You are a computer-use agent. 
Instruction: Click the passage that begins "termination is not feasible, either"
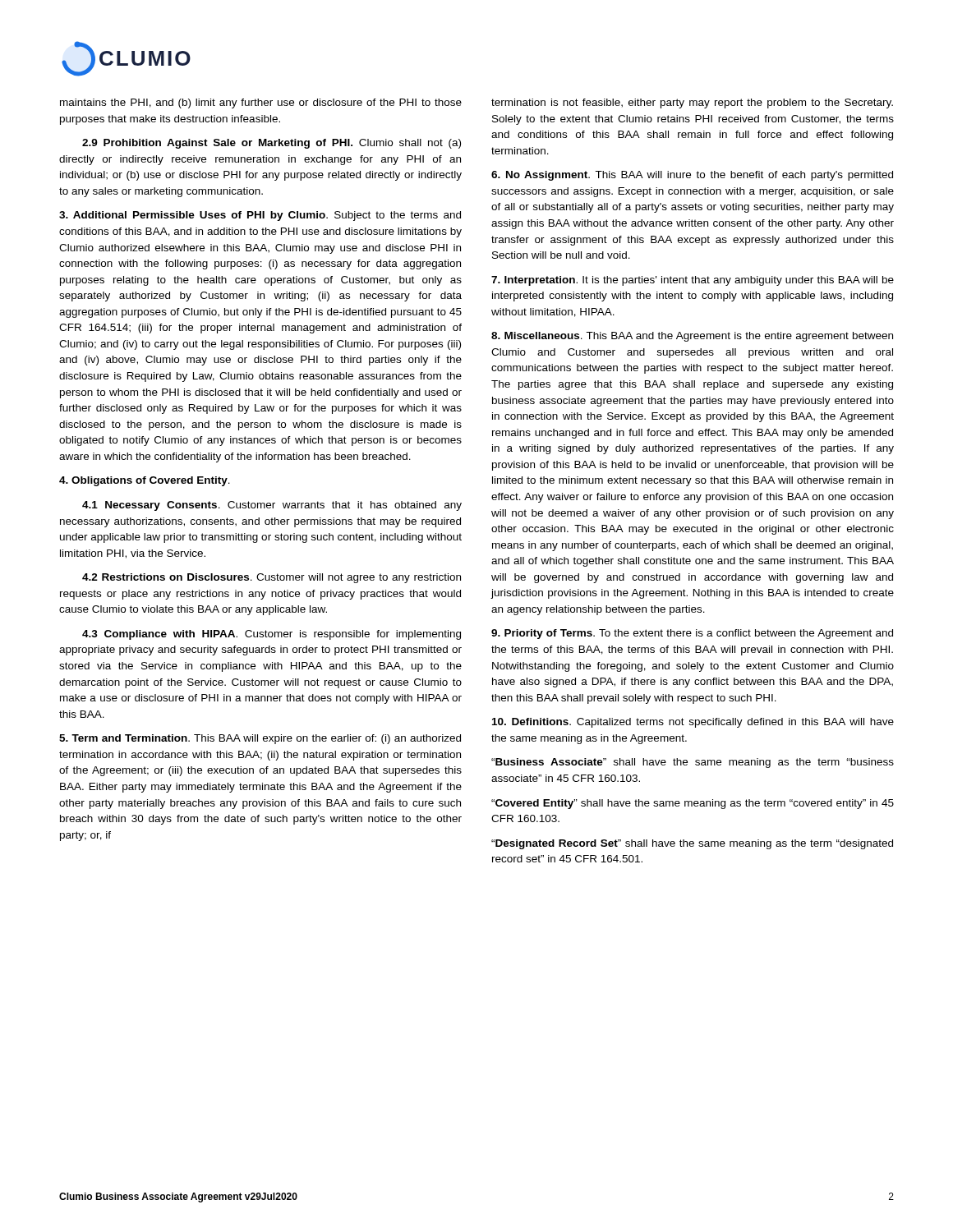pos(693,127)
